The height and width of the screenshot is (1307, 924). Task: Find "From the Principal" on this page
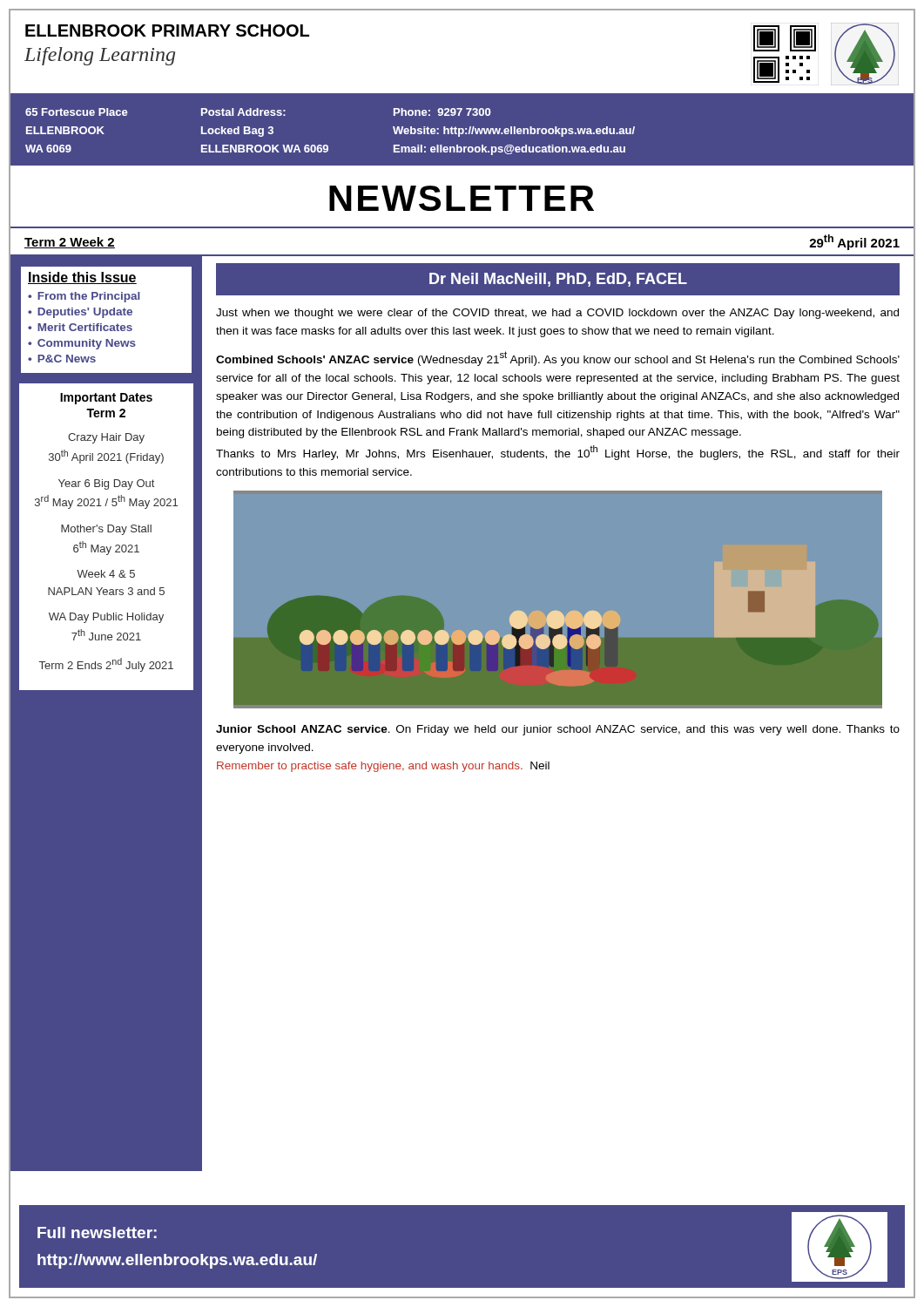[x=89, y=296]
